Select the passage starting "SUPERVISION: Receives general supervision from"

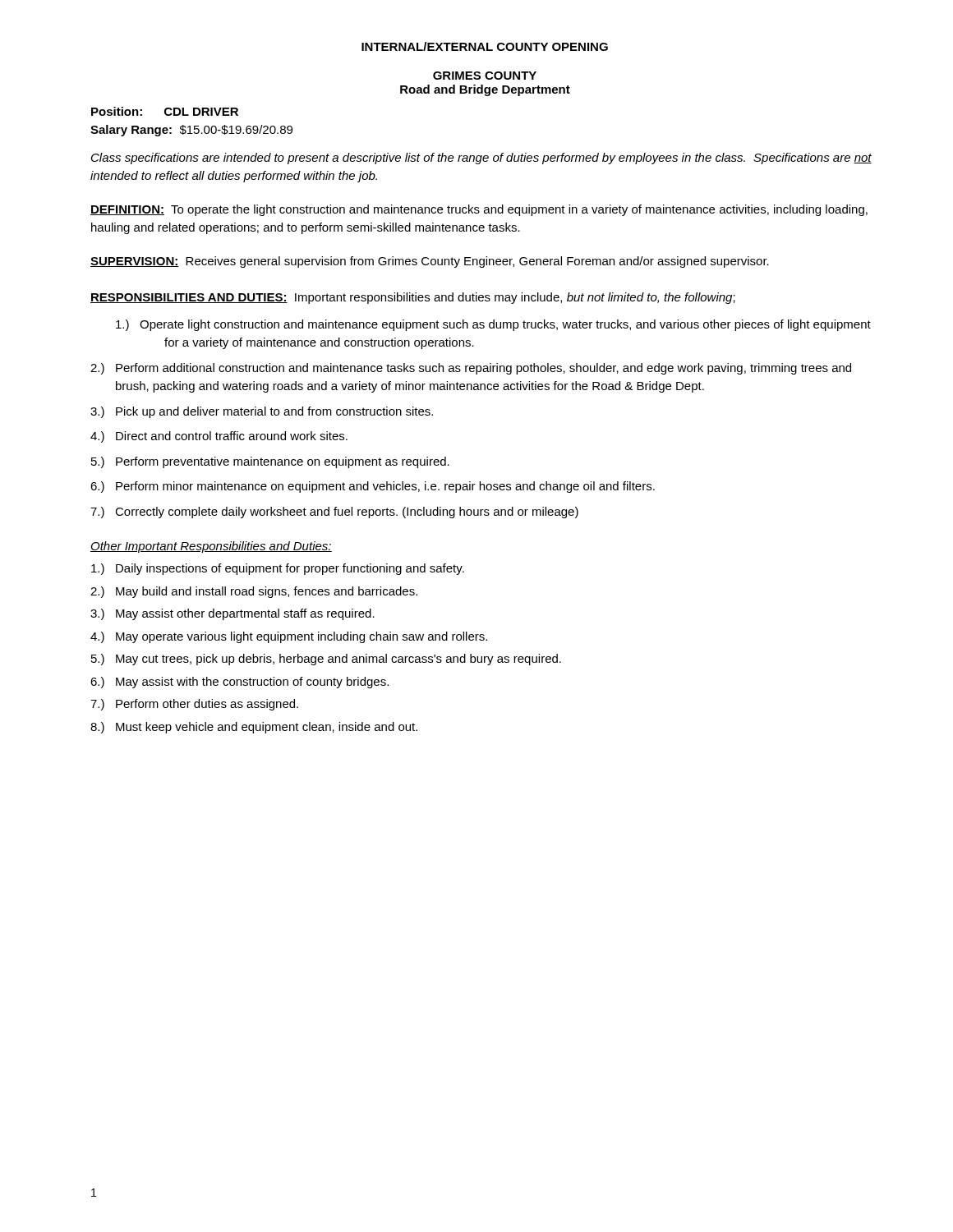[430, 260]
